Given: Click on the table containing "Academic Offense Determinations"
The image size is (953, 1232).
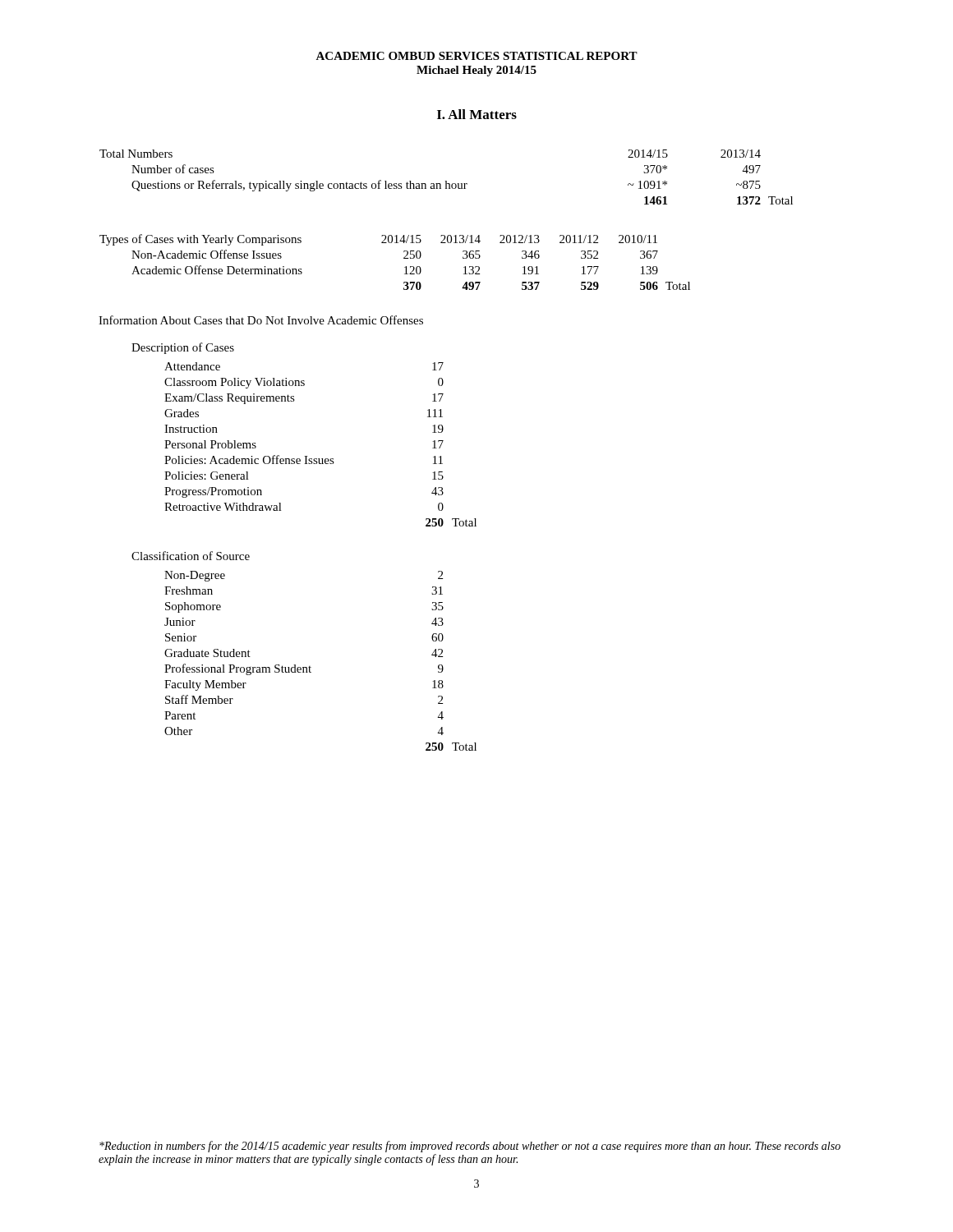Looking at the screenshot, I should click(x=476, y=263).
